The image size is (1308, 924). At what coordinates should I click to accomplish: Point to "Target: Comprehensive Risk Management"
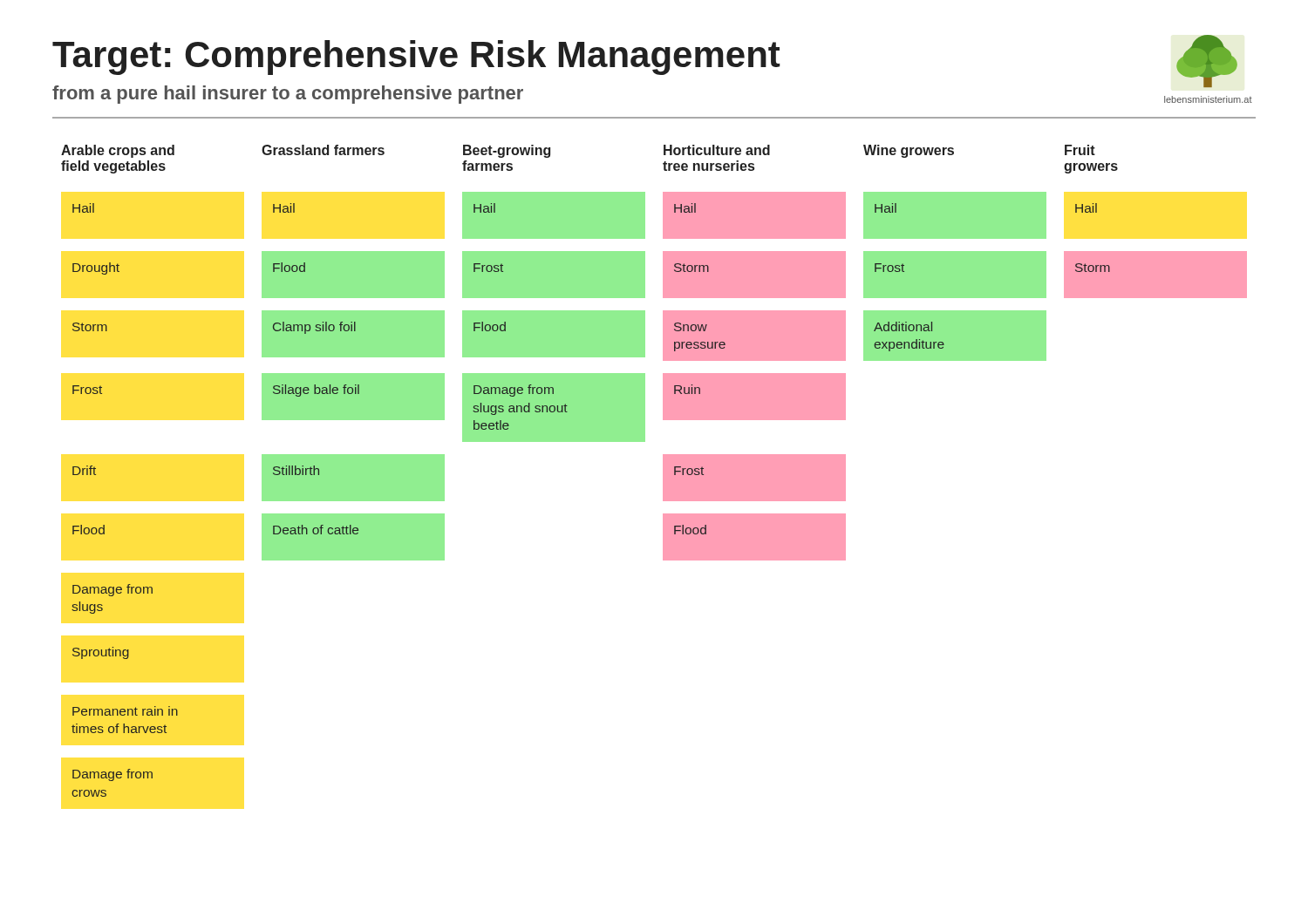click(x=606, y=55)
